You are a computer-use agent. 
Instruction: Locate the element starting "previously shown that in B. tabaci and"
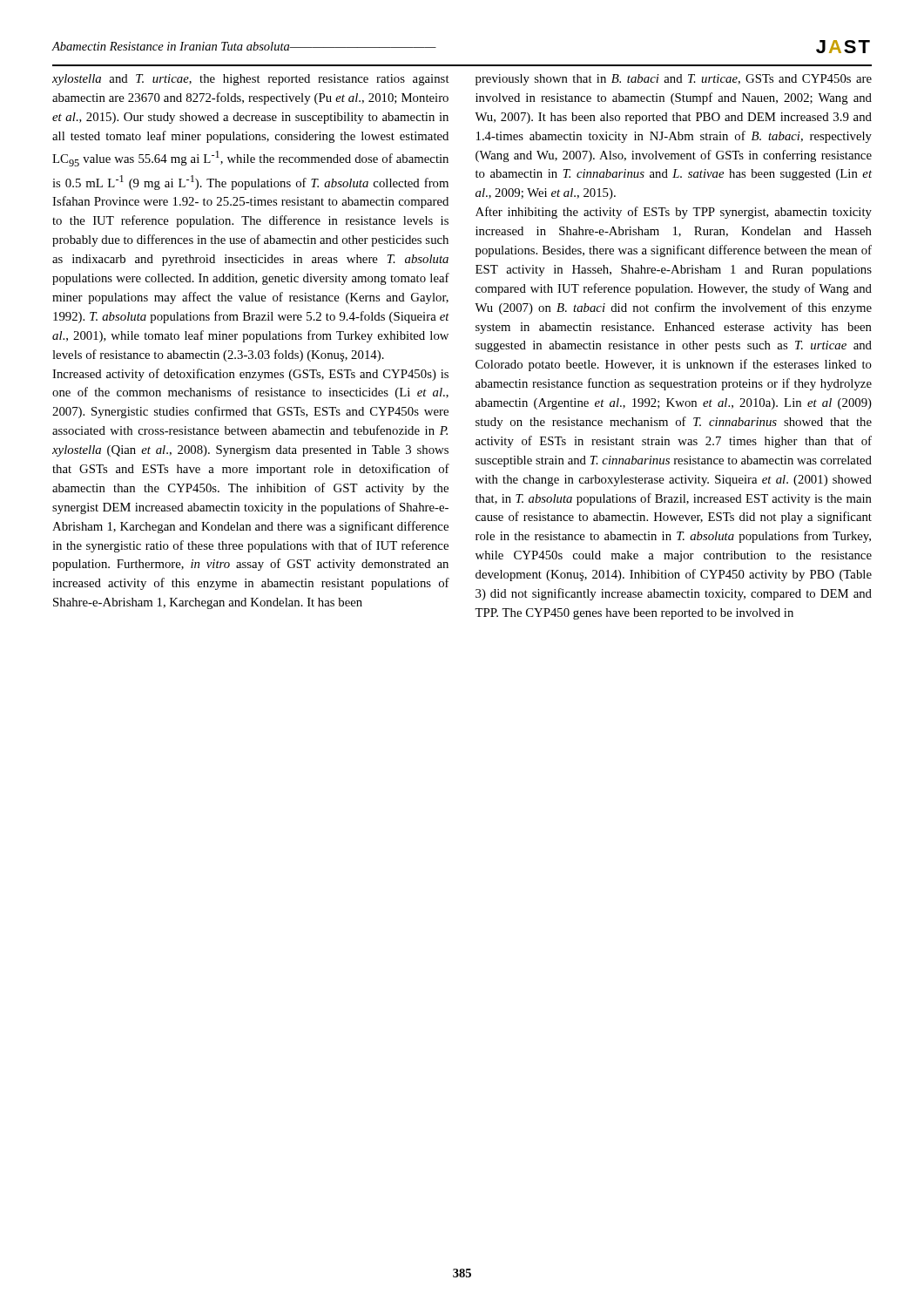click(673, 346)
